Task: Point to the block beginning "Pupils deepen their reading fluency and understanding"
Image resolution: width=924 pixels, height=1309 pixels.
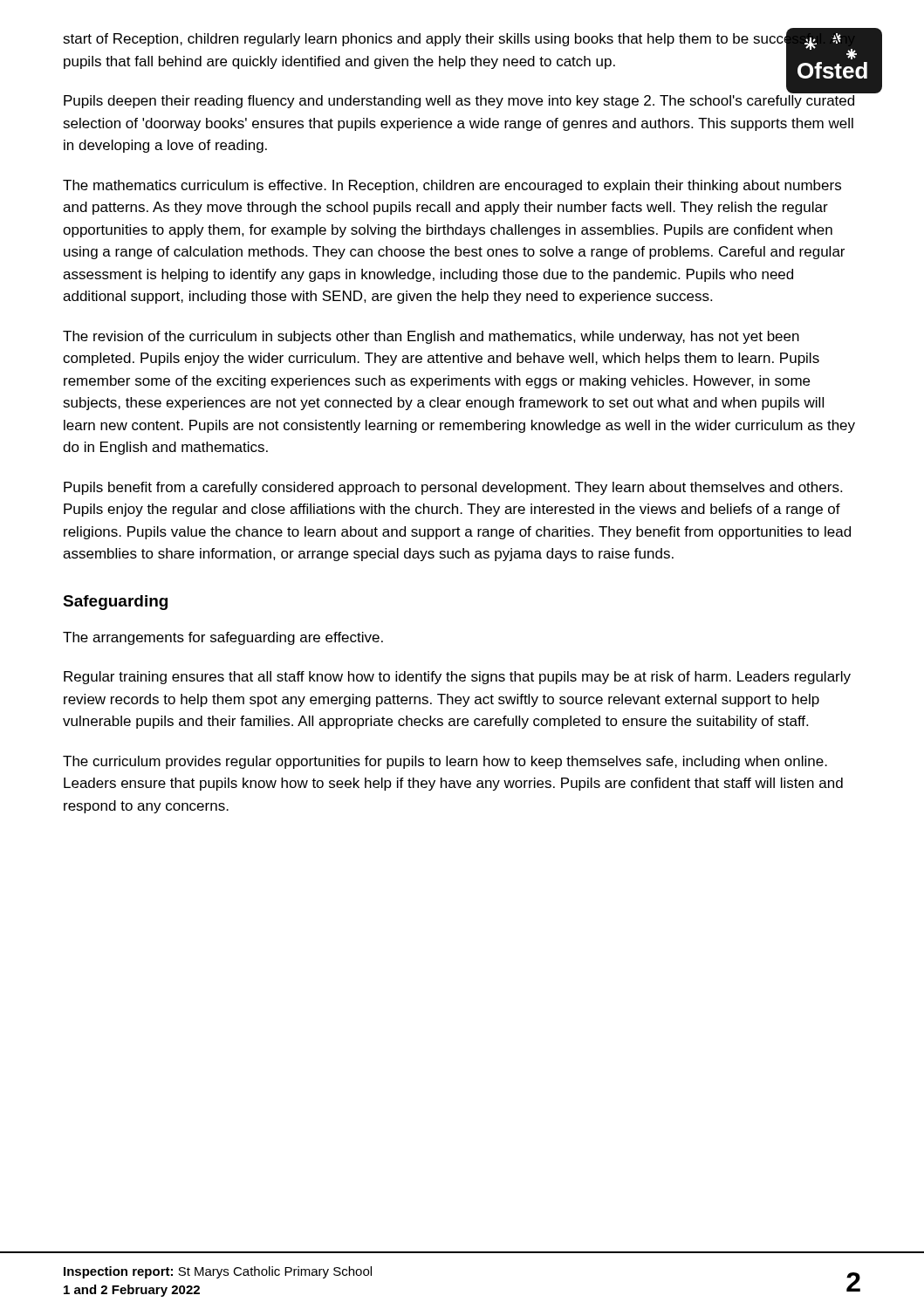Action: point(462,123)
